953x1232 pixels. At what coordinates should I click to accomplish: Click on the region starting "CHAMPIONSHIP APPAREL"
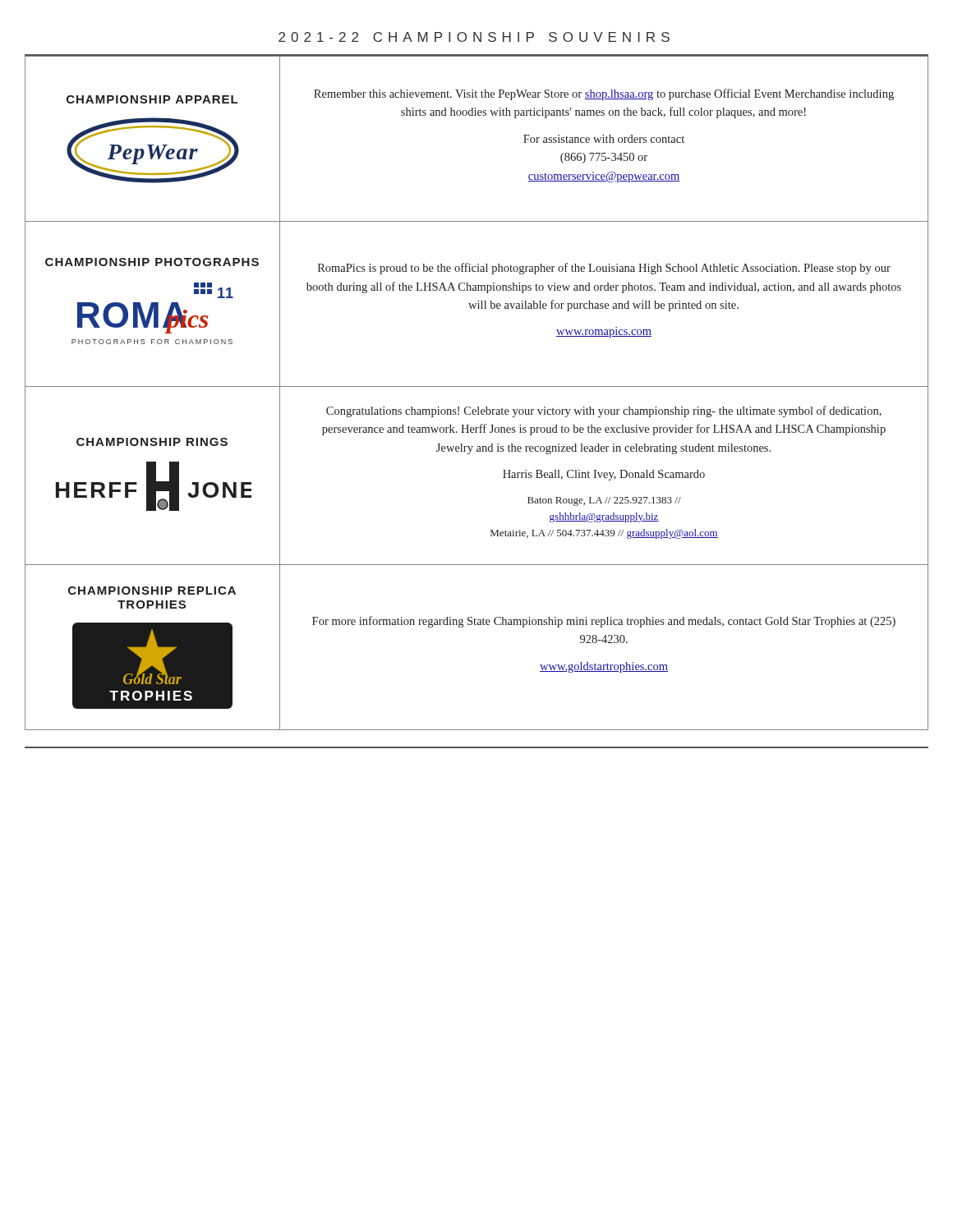point(152,99)
